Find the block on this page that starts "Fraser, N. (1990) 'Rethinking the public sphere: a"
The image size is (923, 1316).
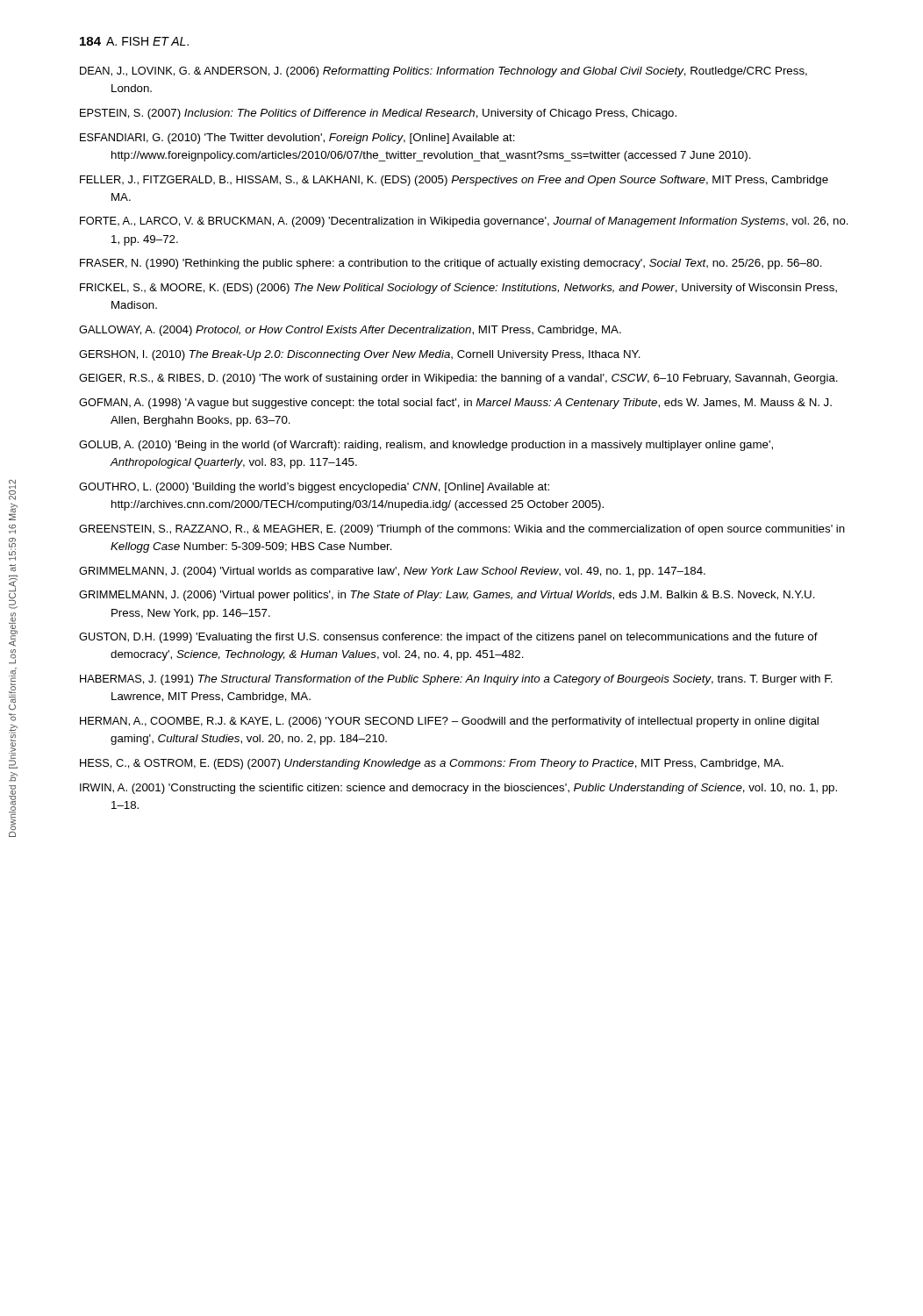point(451,263)
